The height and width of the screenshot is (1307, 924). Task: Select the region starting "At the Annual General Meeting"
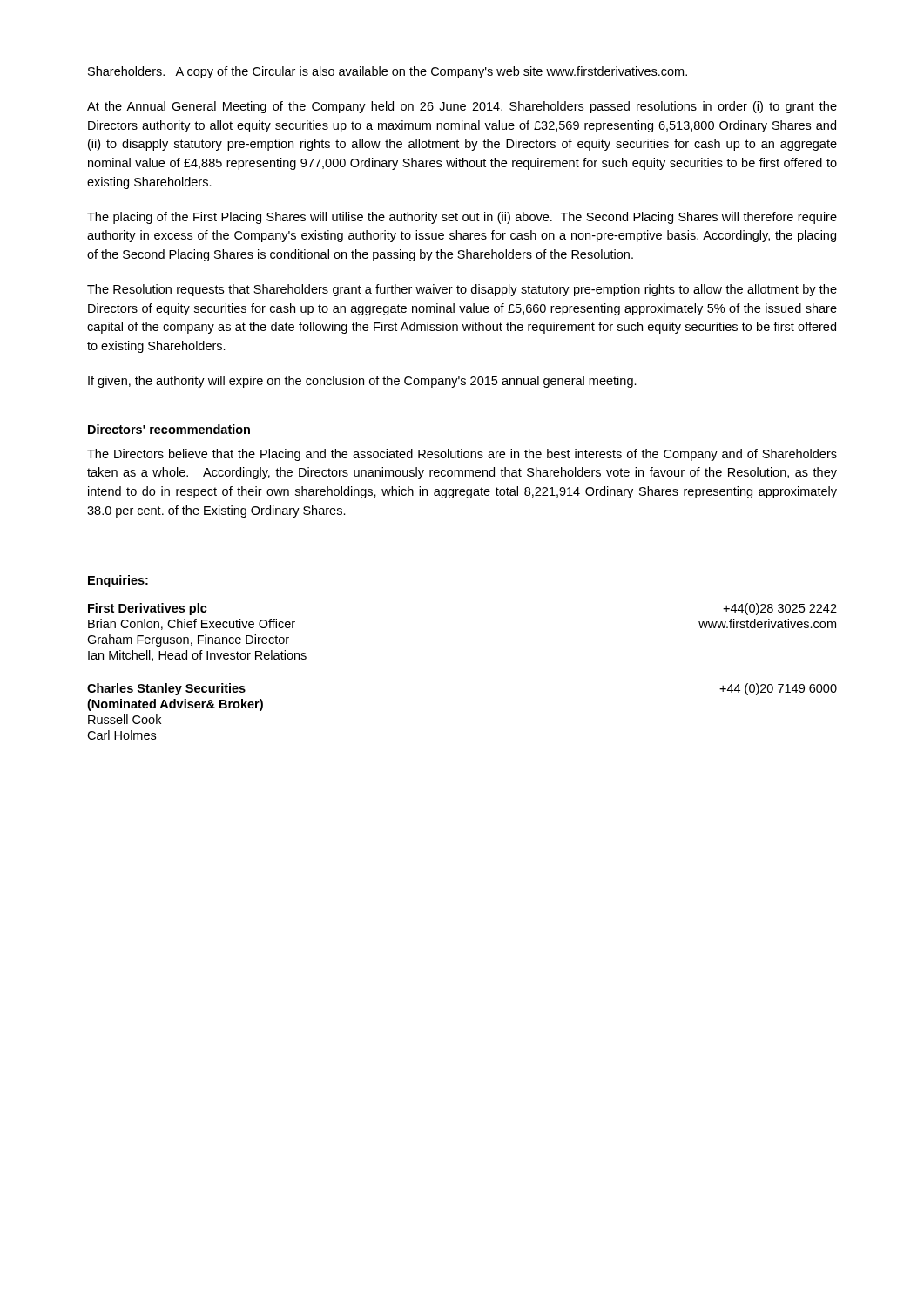pos(462,144)
